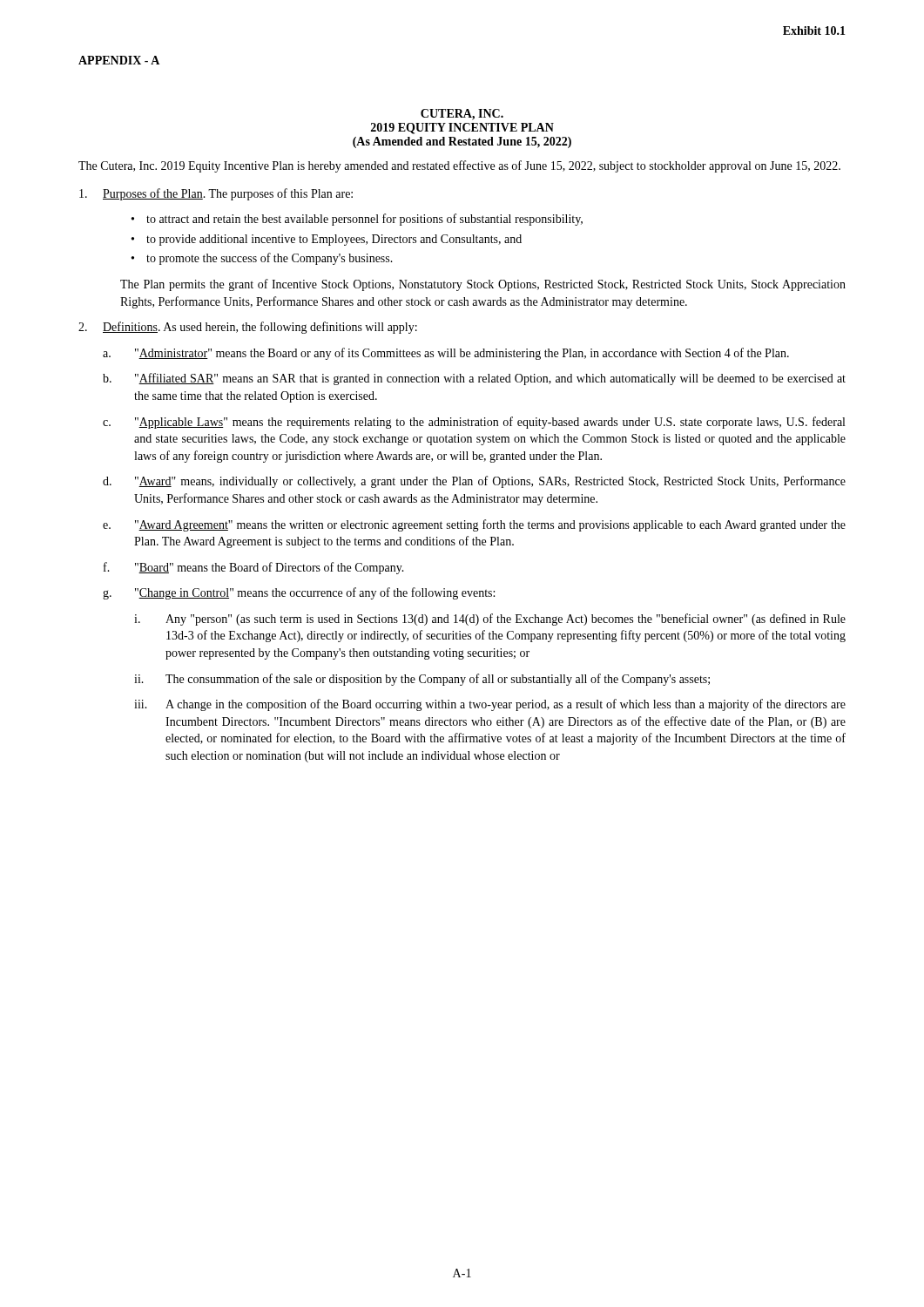924x1307 pixels.
Task: Find the block on this page that starts "ii. The consummation of the sale or"
Action: pyautogui.click(x=490, y=679)
